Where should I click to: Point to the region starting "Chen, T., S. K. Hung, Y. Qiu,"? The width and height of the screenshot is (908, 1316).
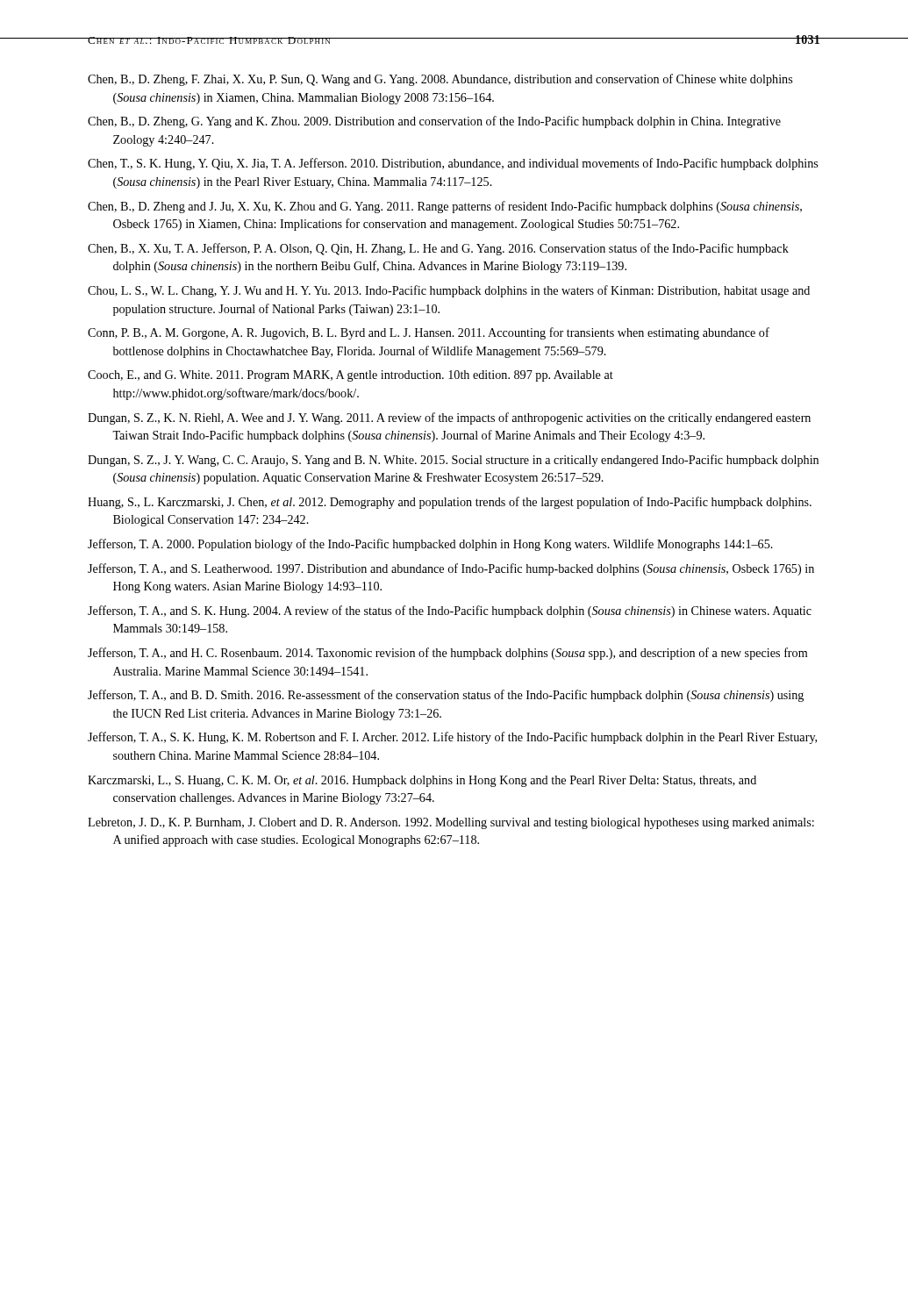point(453,173)
